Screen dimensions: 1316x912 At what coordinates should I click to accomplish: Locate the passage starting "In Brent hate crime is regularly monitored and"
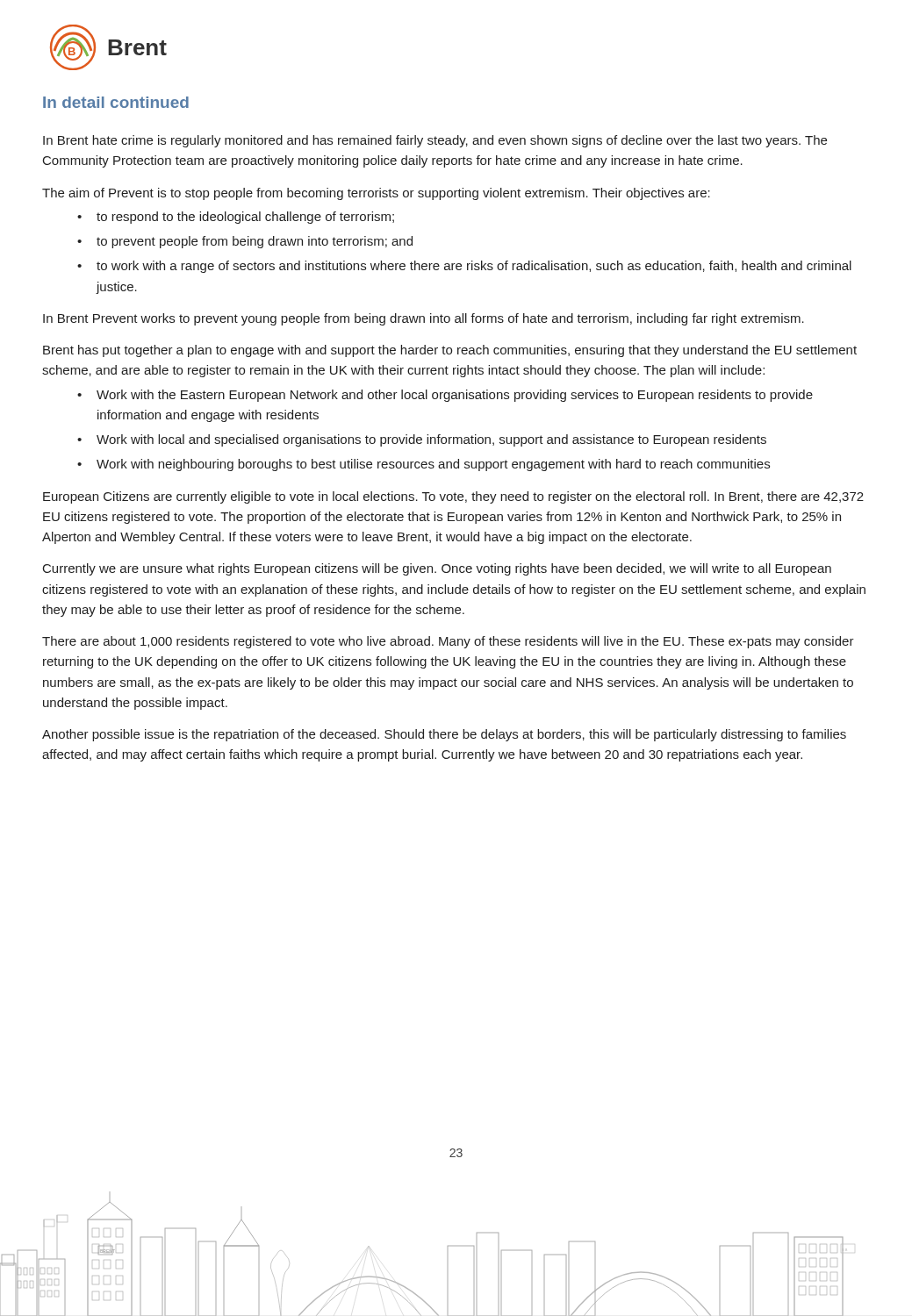(435, 150)
